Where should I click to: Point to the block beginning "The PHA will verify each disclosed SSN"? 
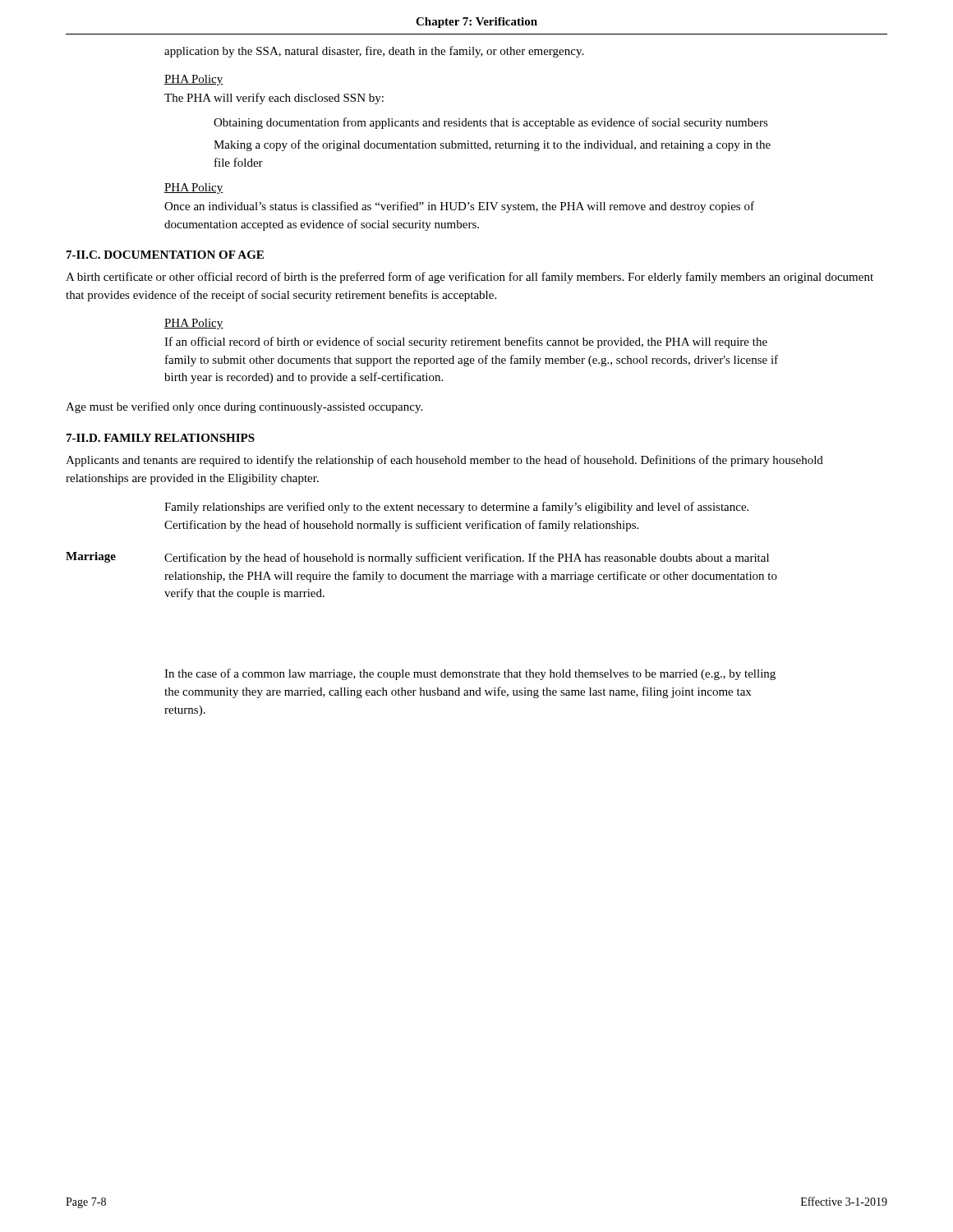(274, 98)
